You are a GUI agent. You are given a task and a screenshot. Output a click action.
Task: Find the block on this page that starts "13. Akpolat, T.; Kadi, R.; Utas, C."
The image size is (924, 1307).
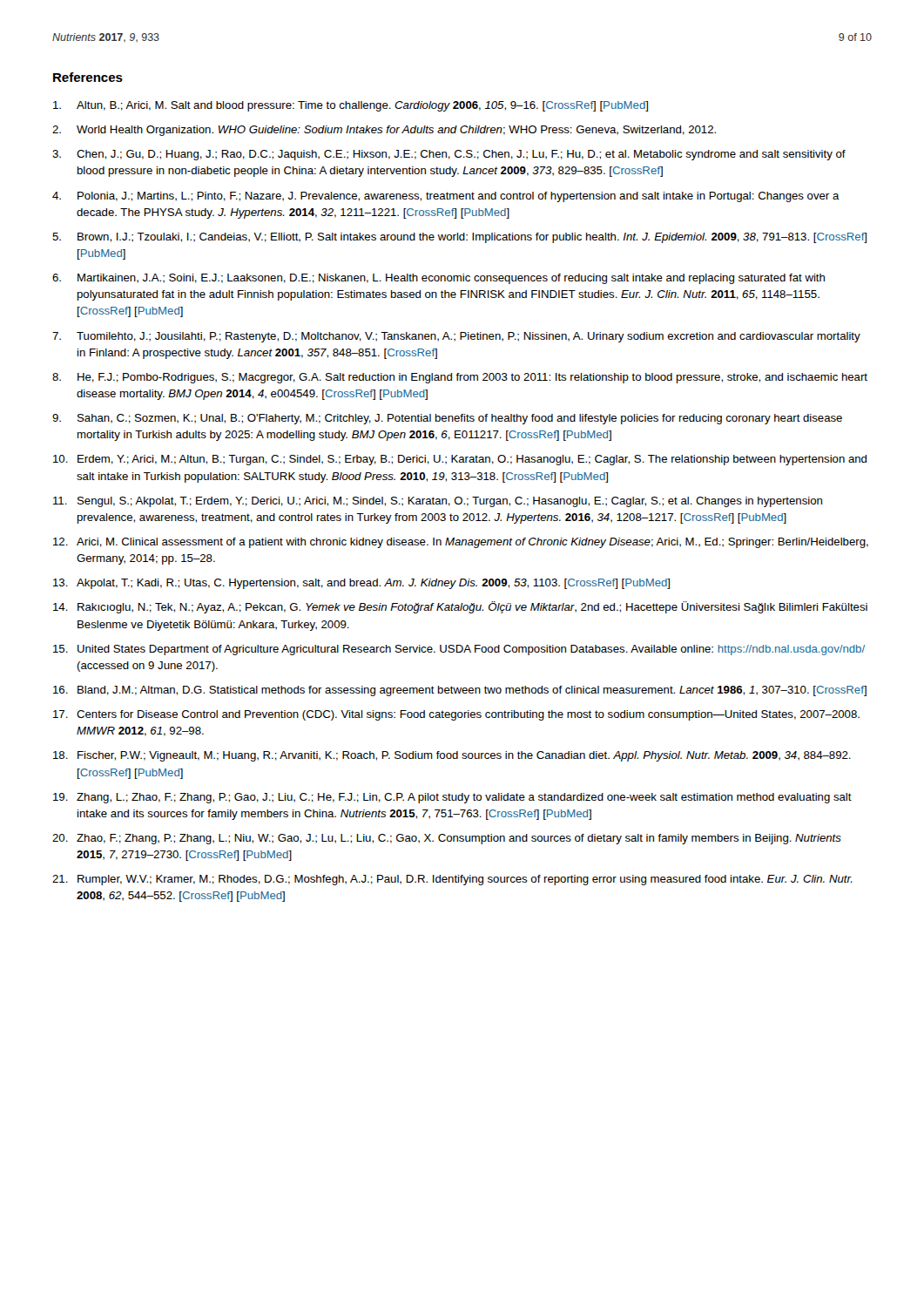462,583
